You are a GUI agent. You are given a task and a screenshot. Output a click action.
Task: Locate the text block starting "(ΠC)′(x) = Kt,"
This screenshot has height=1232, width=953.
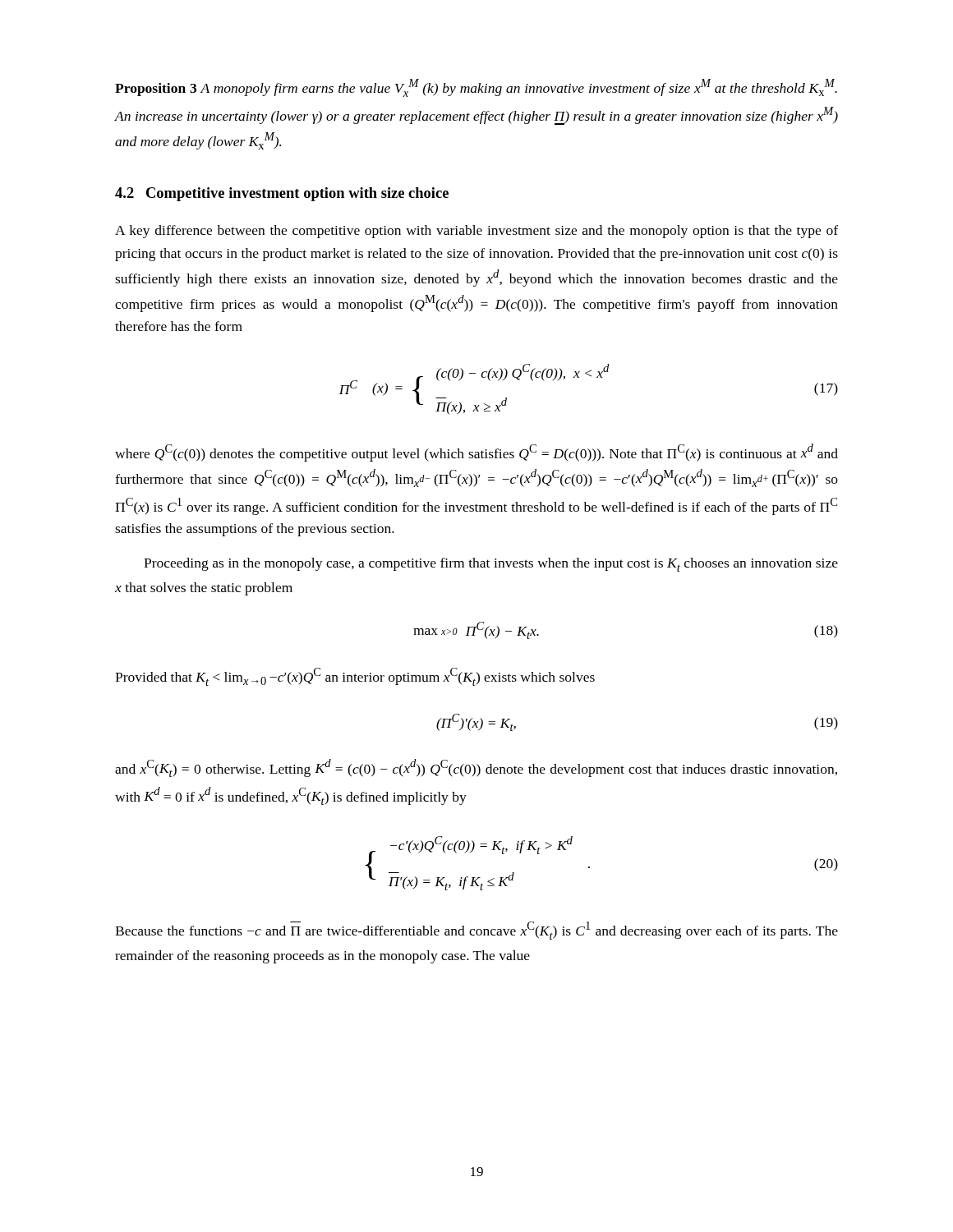click(474, 722)
